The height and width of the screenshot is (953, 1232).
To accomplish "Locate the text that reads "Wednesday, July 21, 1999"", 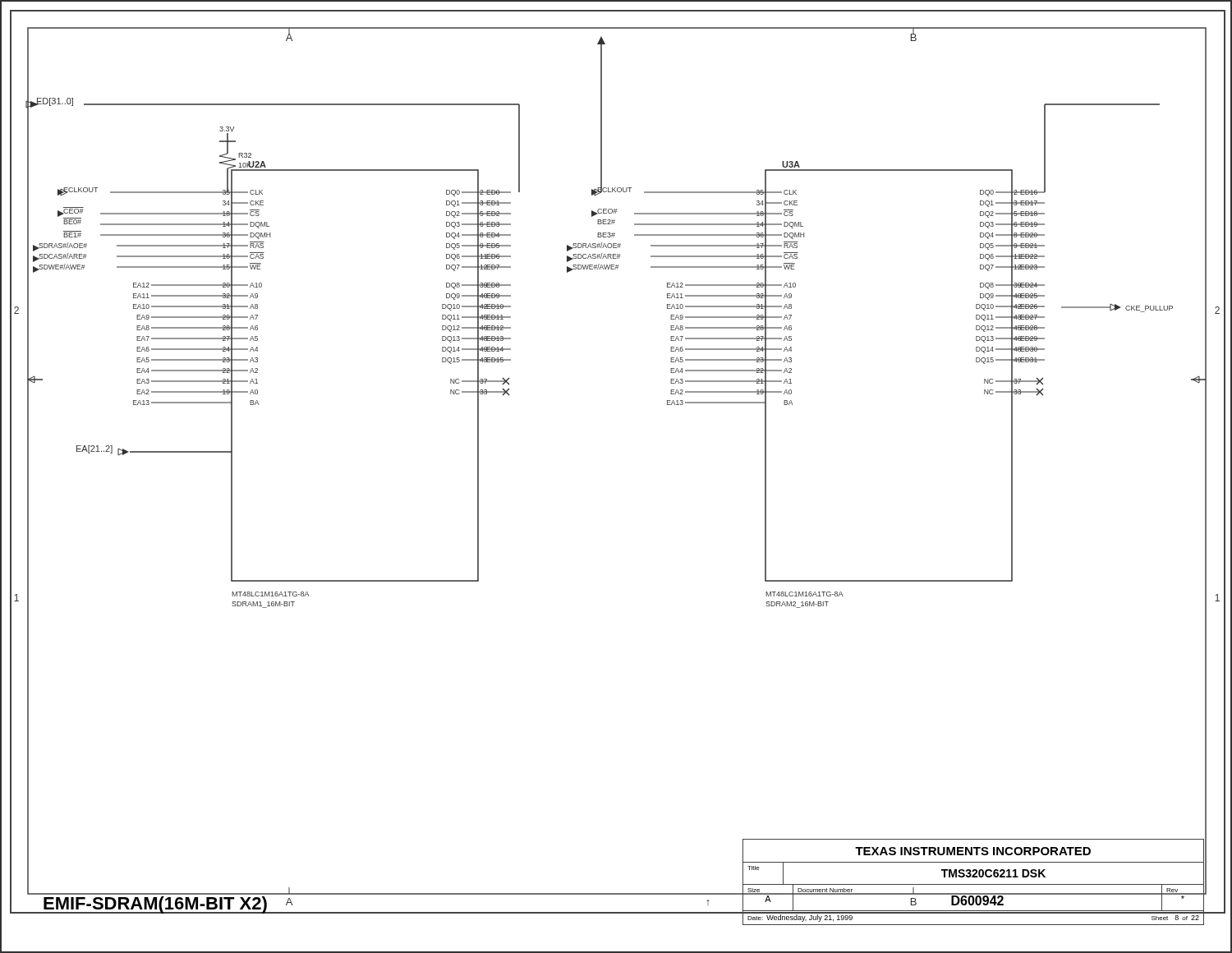I will click(810, 918).
